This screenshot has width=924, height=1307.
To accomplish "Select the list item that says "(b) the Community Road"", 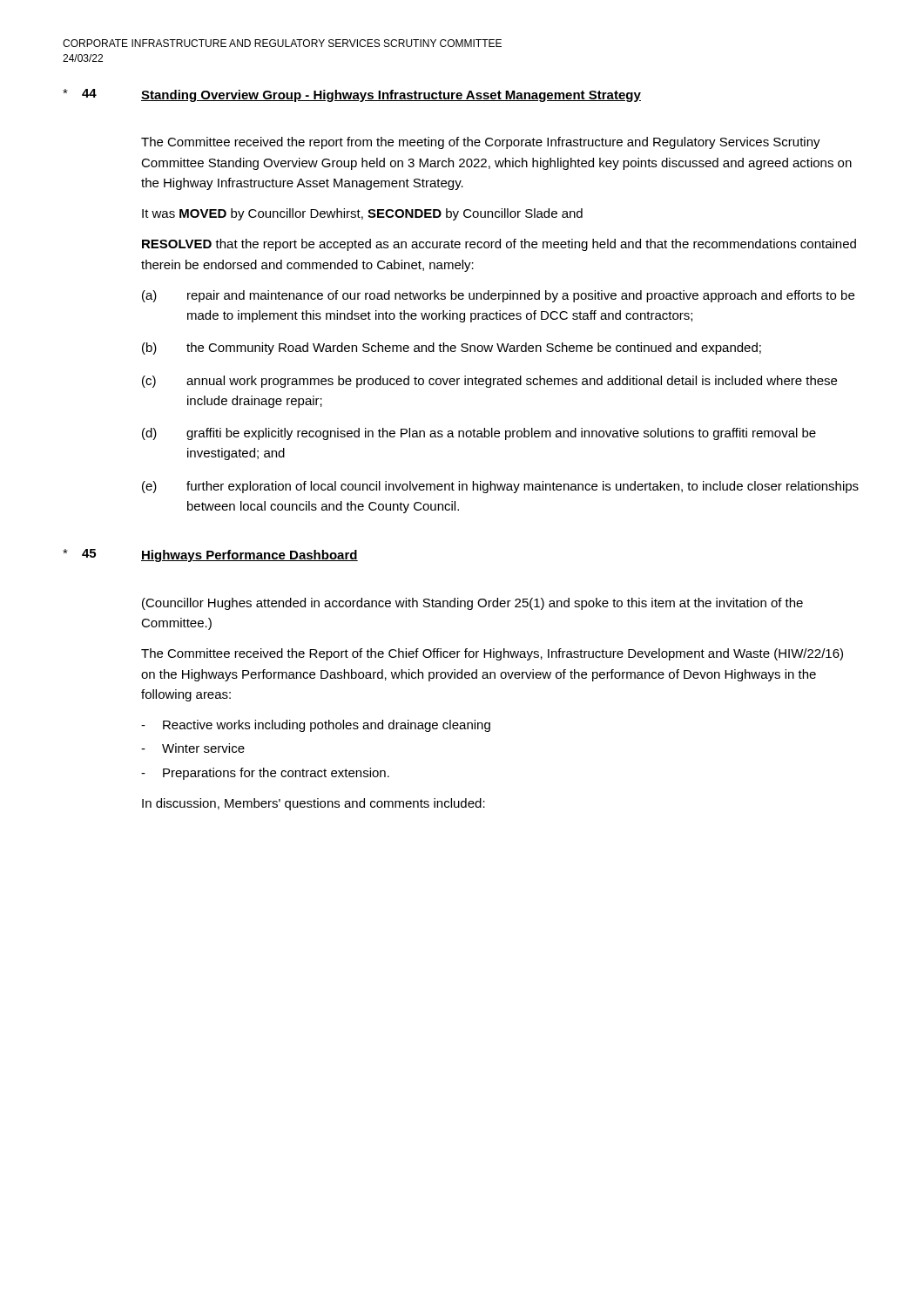I will [x=501, y=348].
